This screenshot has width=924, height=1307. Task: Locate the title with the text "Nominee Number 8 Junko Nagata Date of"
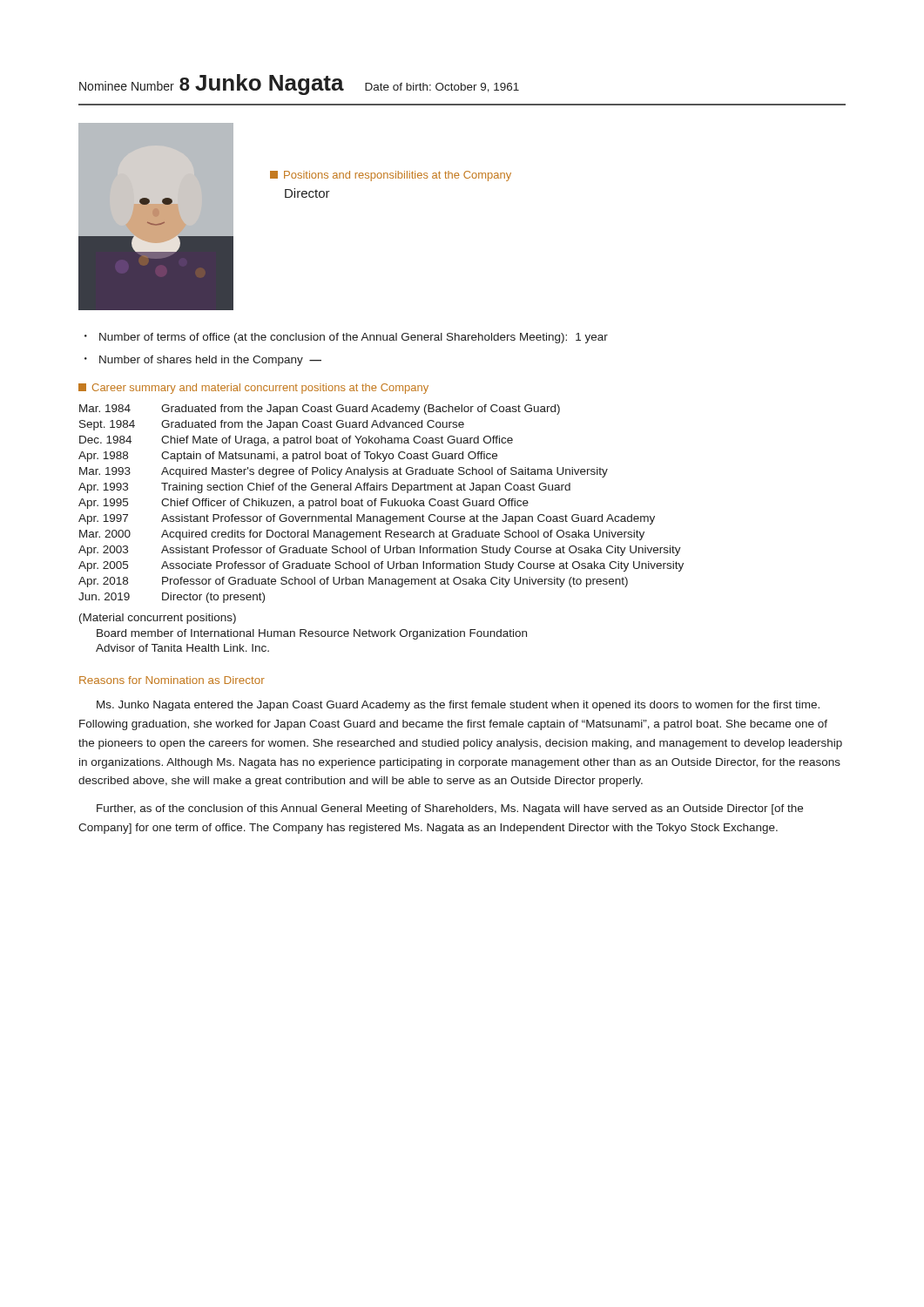[x=299, y=83]
